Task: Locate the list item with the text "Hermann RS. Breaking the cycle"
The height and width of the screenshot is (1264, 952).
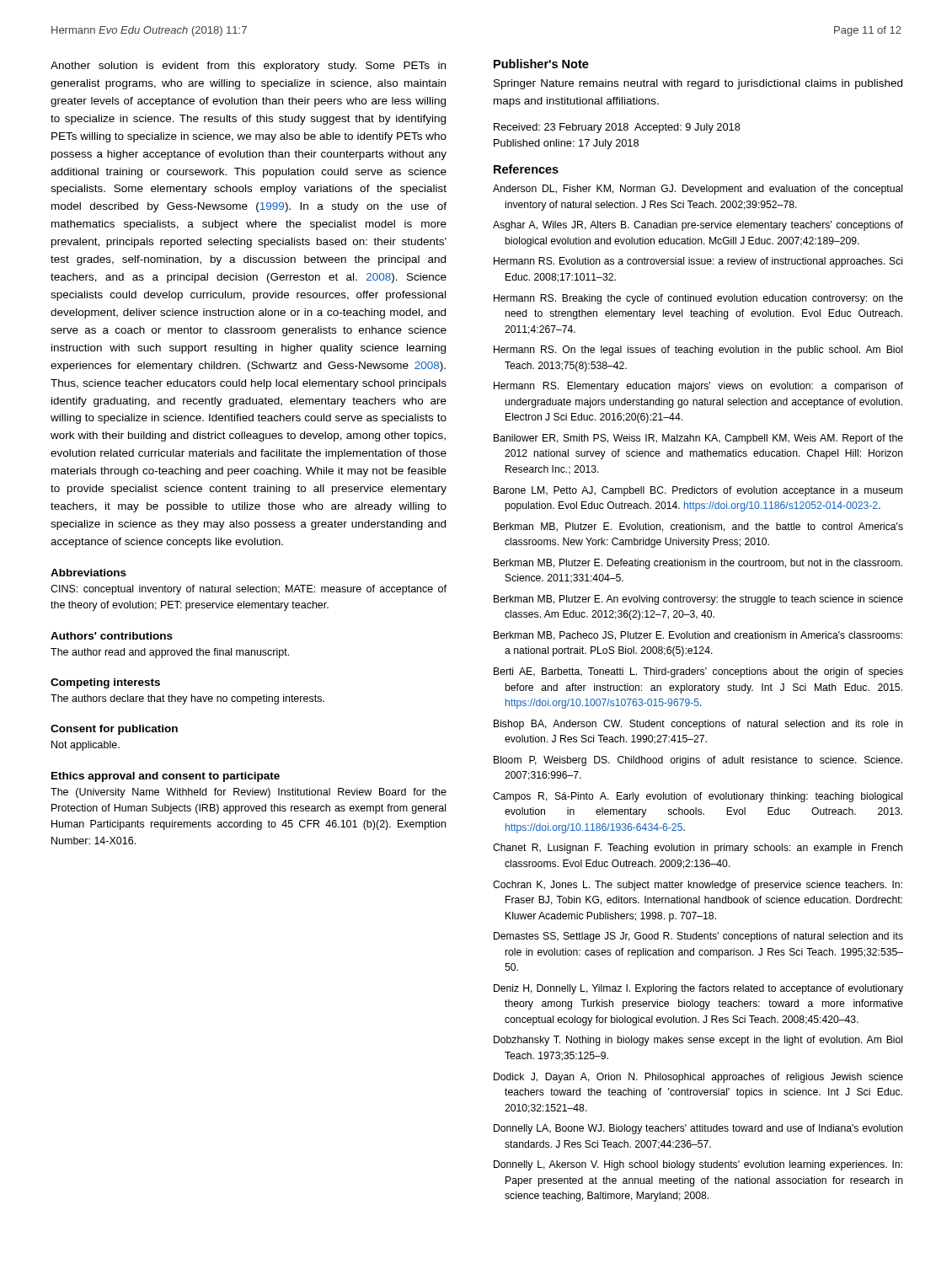Action: click(x=698, y=314)
